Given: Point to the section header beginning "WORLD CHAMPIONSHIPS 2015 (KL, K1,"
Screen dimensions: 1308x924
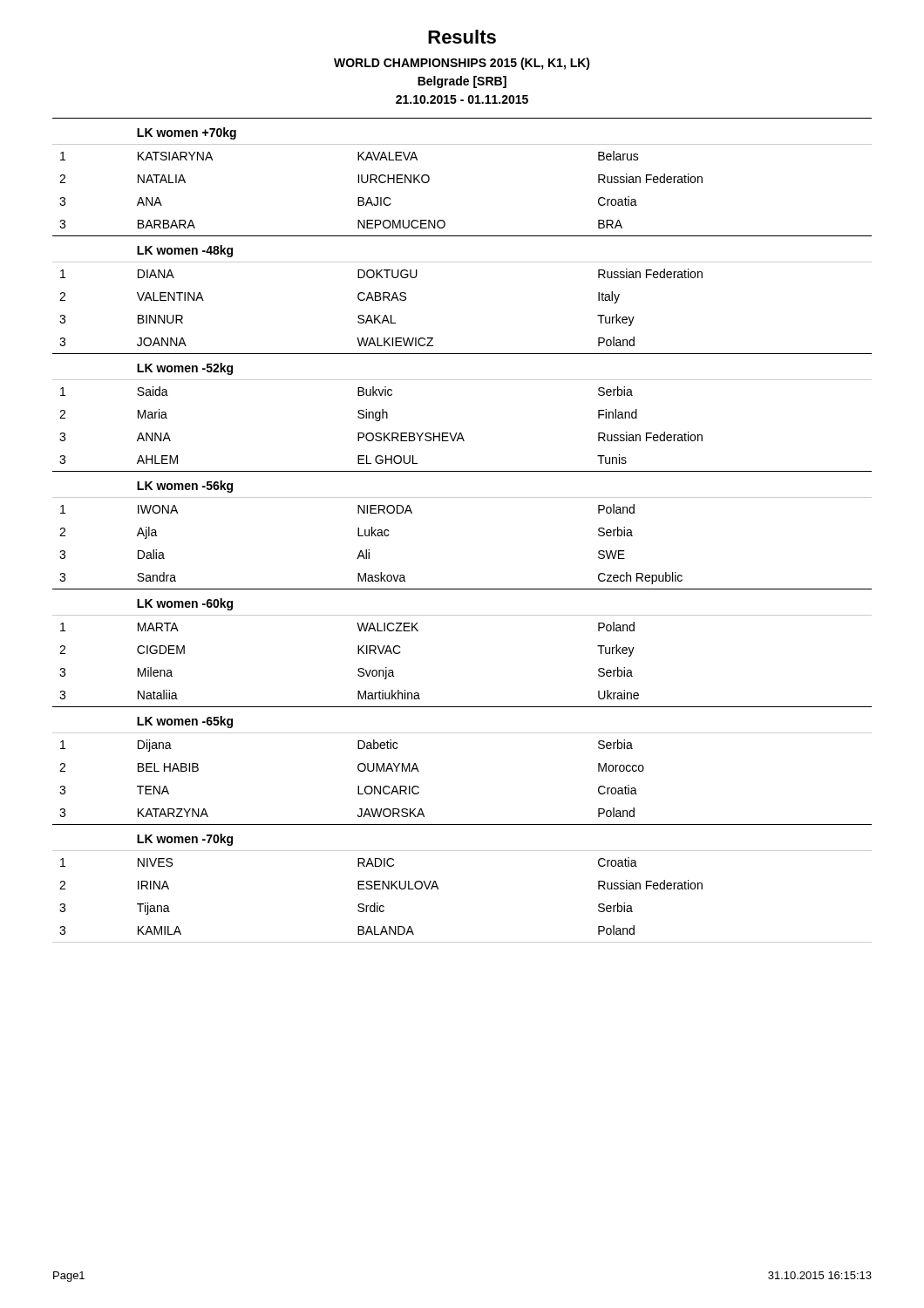Looking at the screenshot, I should 462,81.
